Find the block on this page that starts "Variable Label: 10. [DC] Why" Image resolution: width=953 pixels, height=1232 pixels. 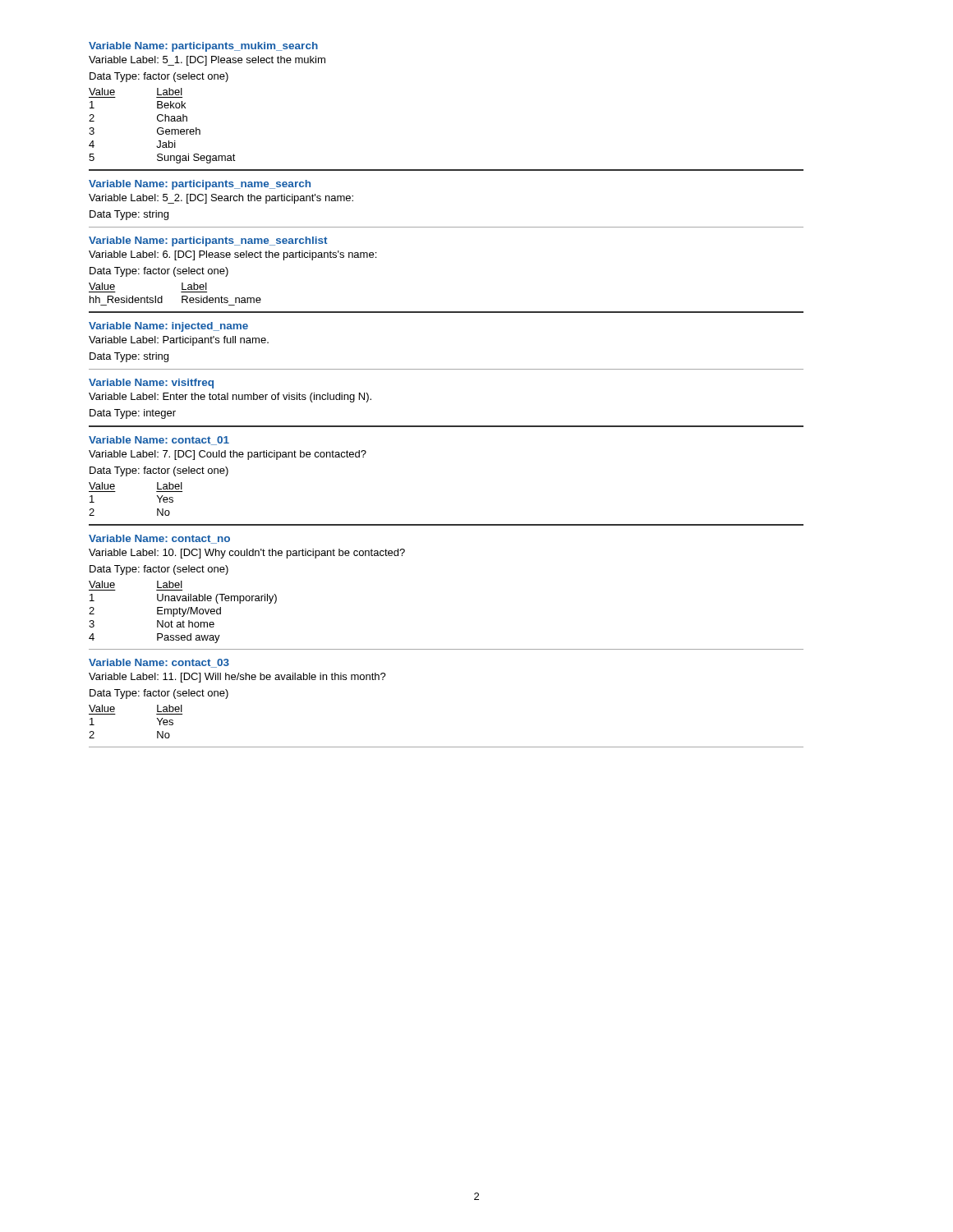point(247,560)
